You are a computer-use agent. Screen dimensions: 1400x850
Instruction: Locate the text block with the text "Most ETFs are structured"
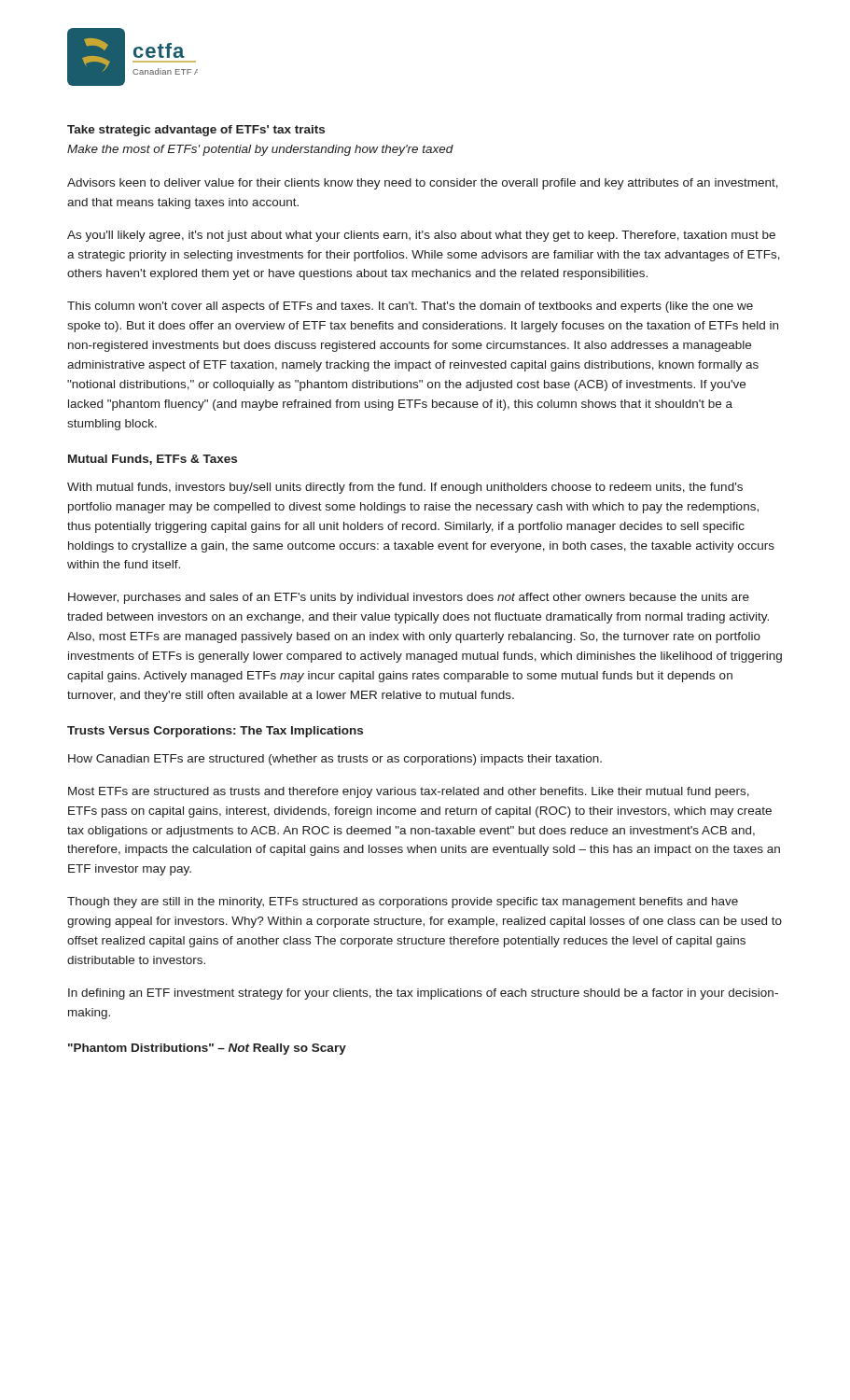[x=424, y=830]
